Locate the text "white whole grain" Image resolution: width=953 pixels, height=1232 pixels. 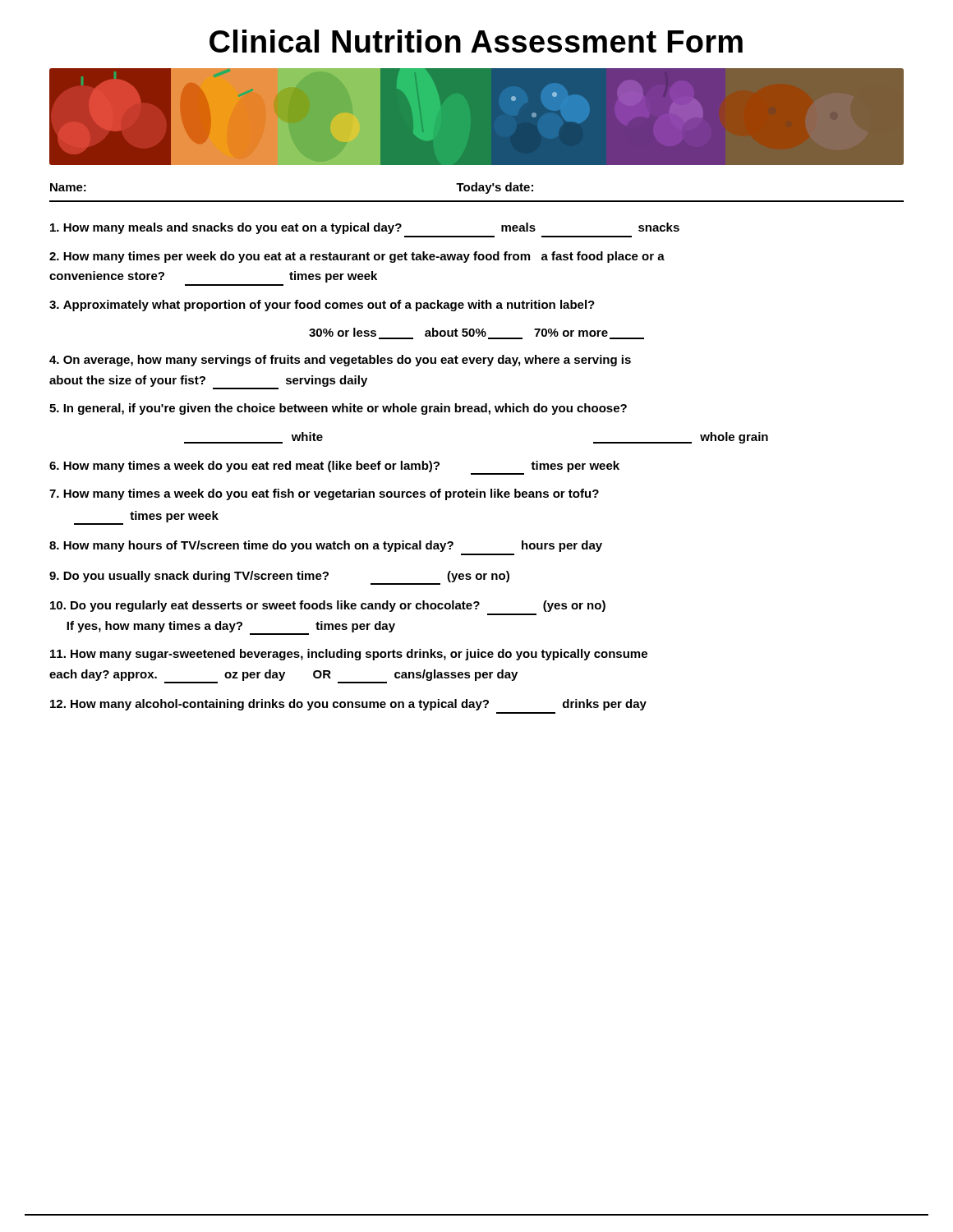point(310,437)
